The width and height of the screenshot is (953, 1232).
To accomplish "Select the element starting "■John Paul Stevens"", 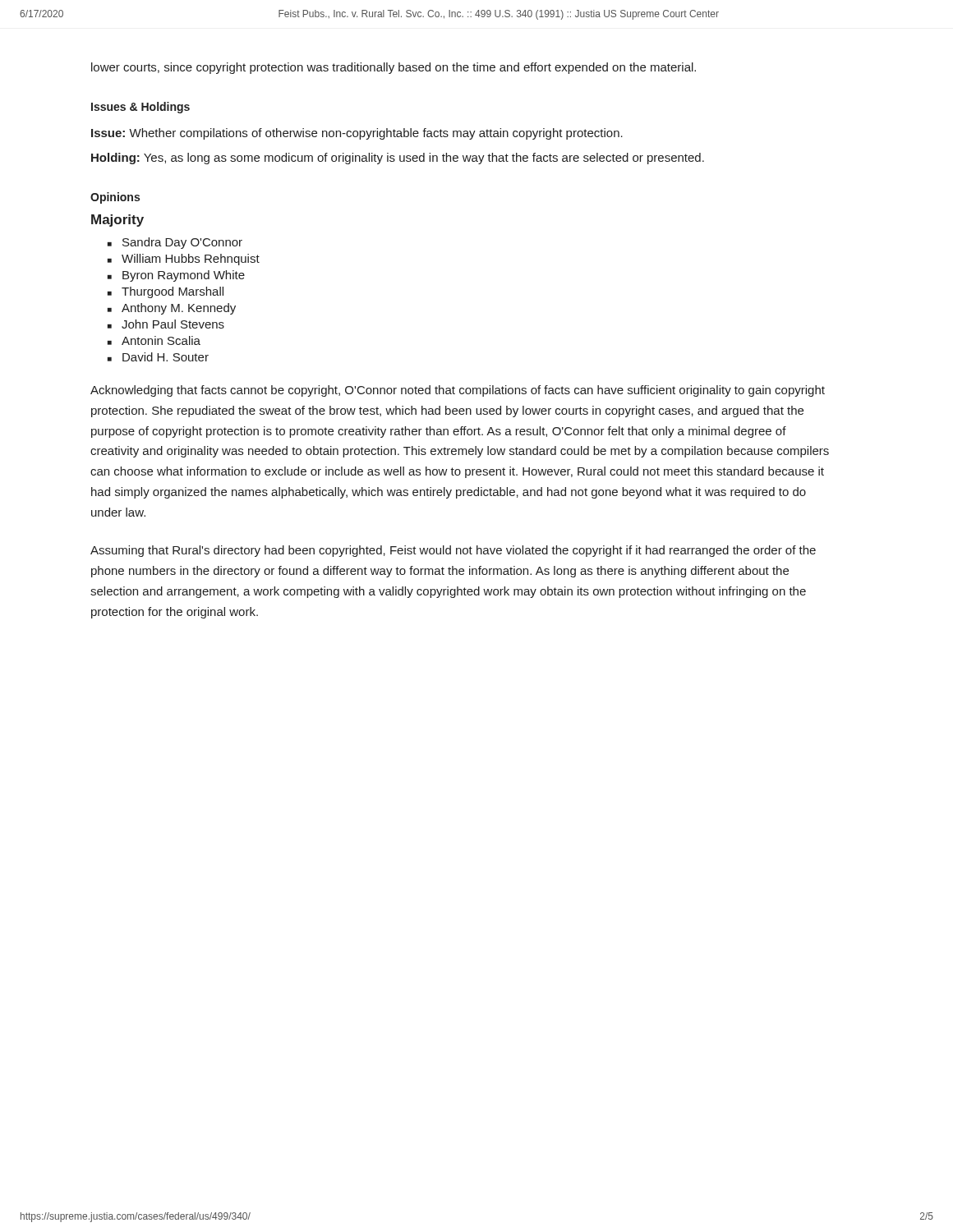I will click(x=166, y=324).
